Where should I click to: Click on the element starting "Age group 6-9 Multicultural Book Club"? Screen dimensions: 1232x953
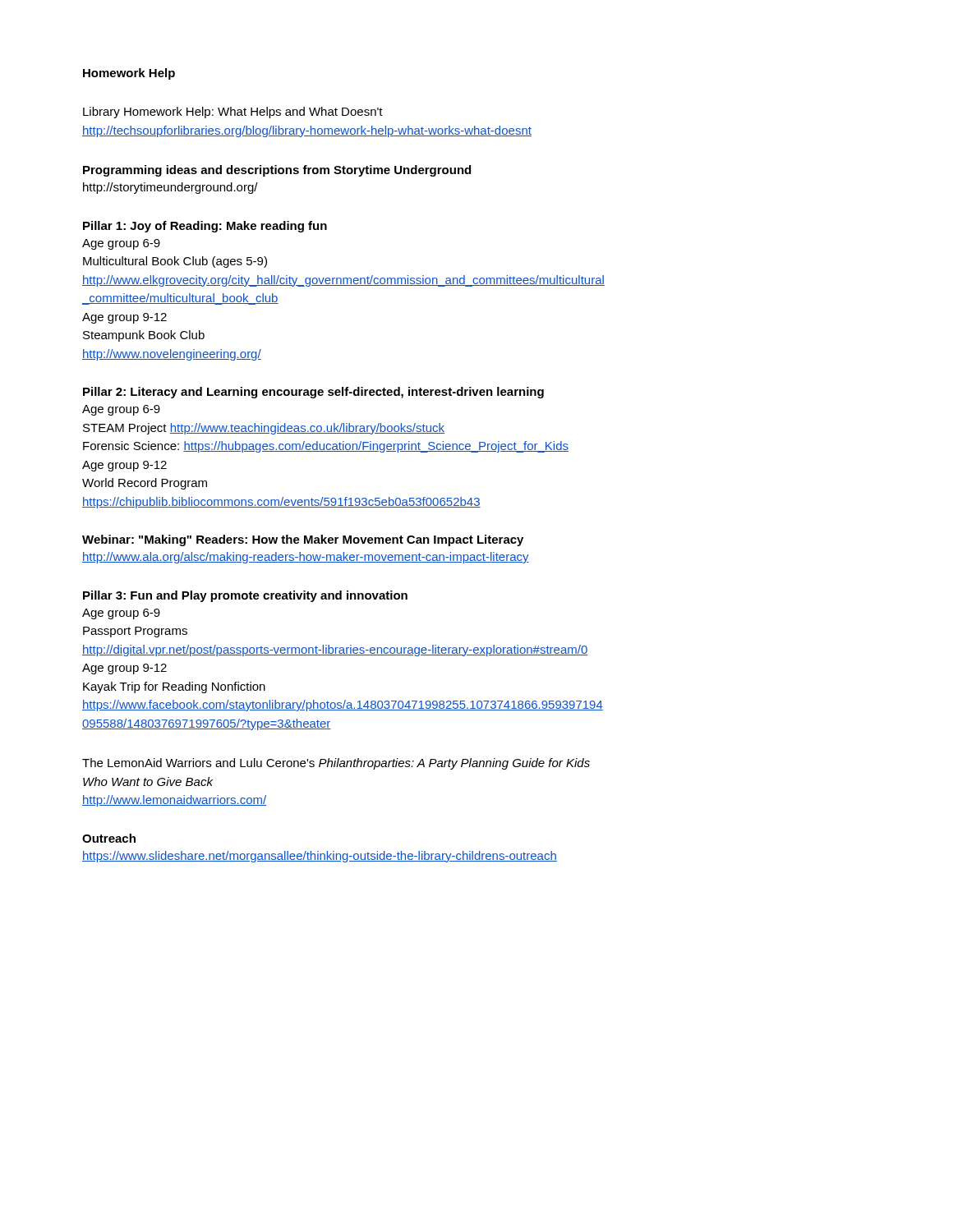click(x=121, y=244)
